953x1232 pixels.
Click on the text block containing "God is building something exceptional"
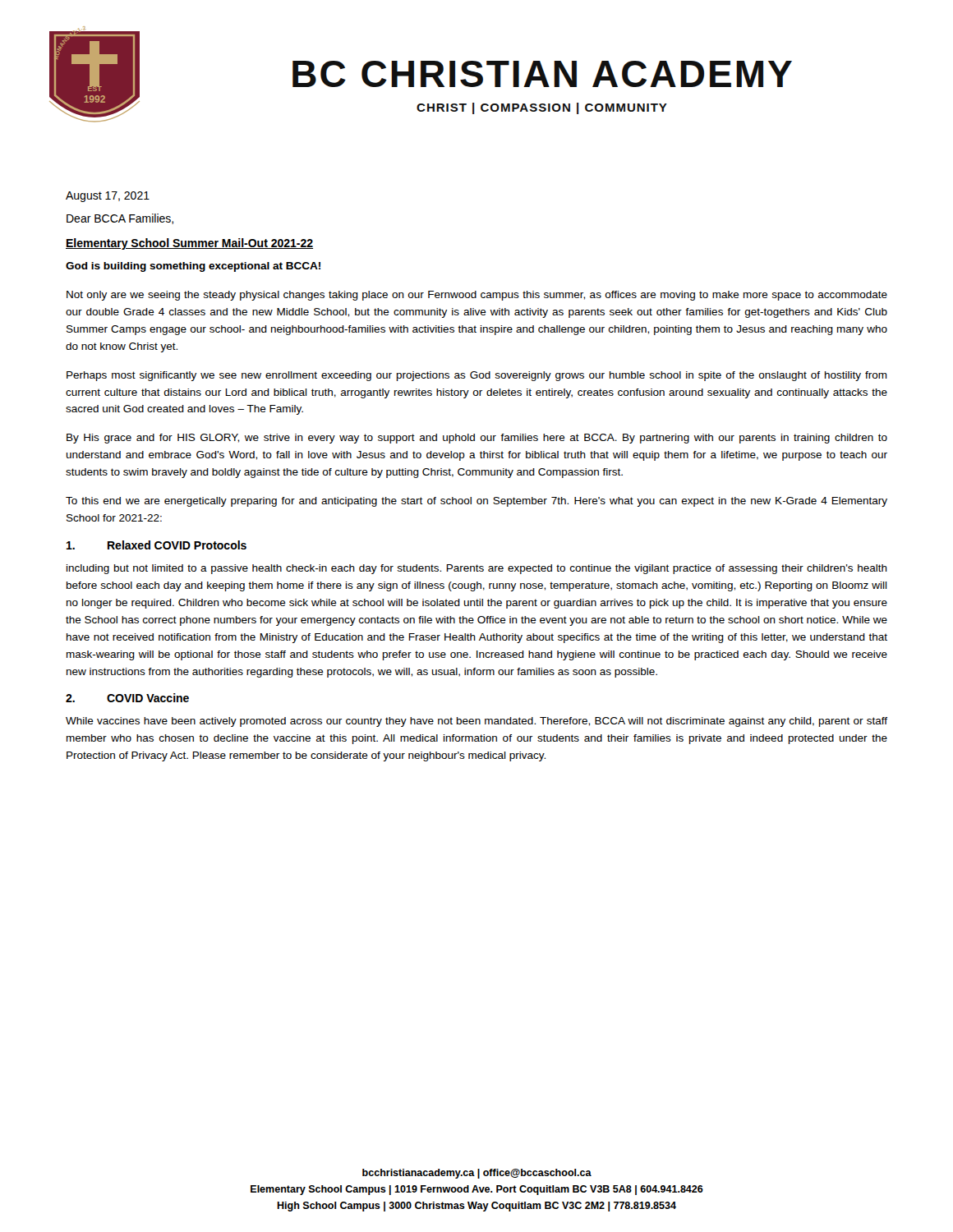[x=194, y=266]
